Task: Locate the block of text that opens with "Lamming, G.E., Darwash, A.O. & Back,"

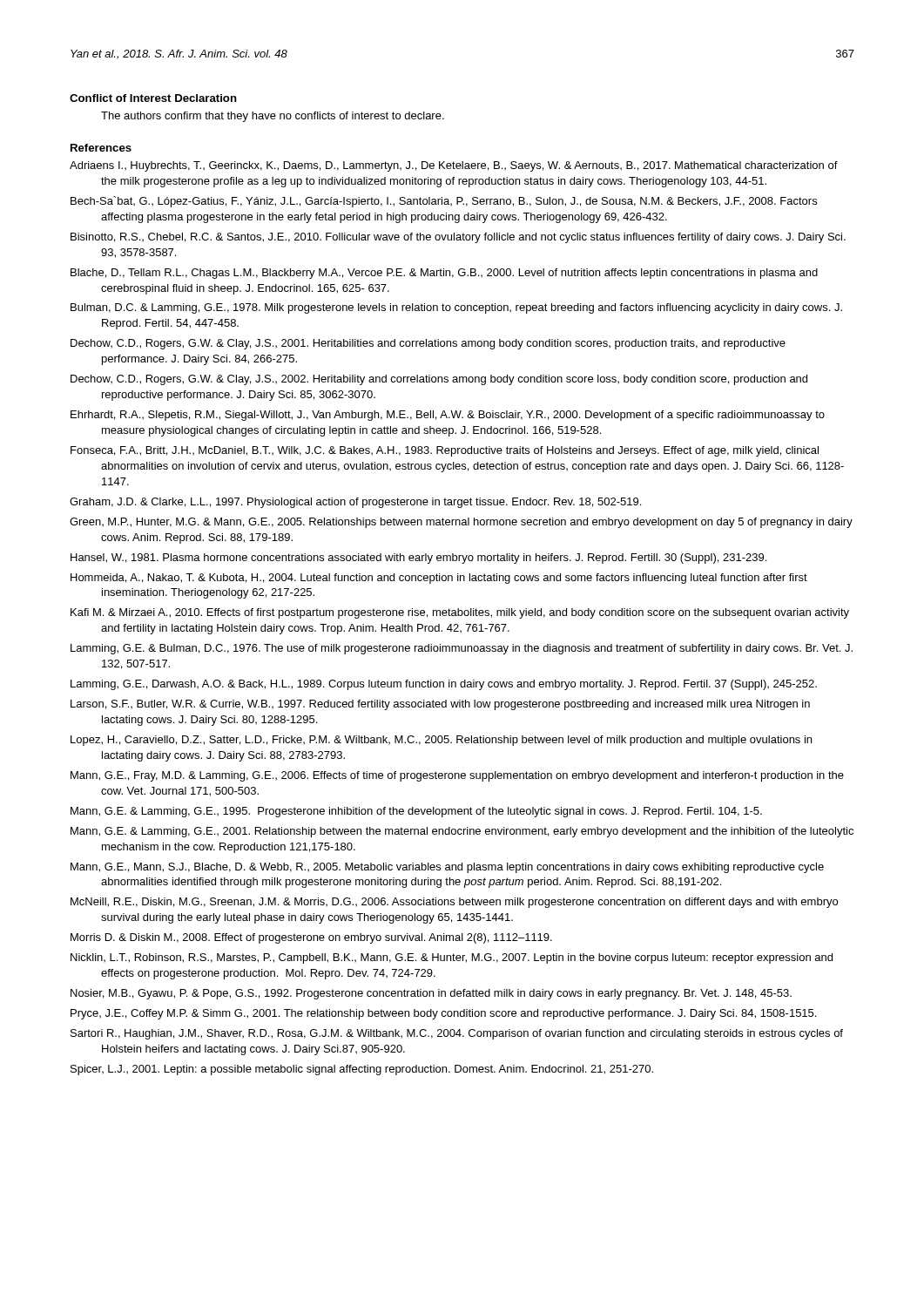Action: pos(444,684)
